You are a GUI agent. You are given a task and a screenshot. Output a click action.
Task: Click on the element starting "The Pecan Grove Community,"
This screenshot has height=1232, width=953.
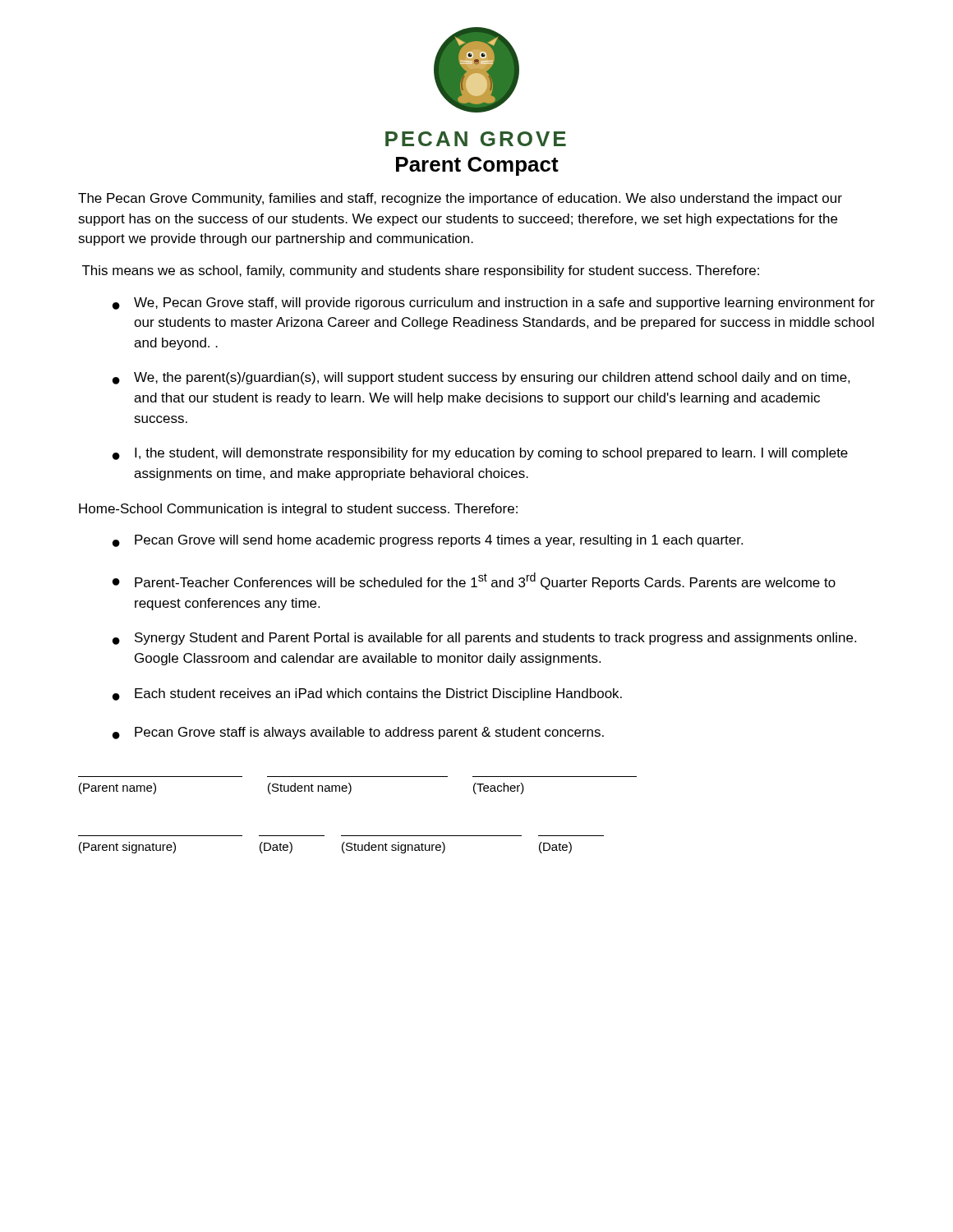(460, 219)
